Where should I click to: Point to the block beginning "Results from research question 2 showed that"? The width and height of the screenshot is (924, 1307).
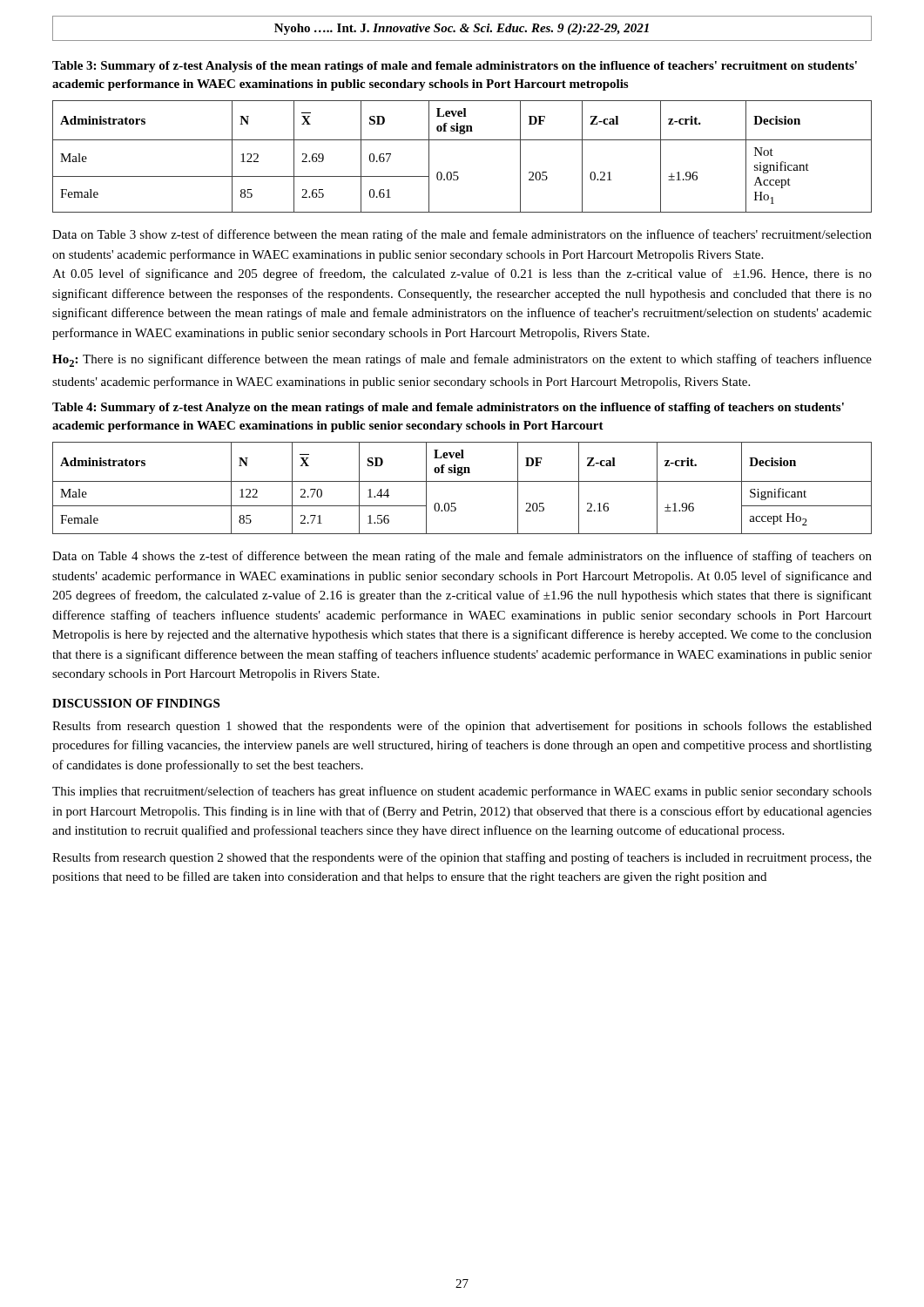(x=462, y=867)
